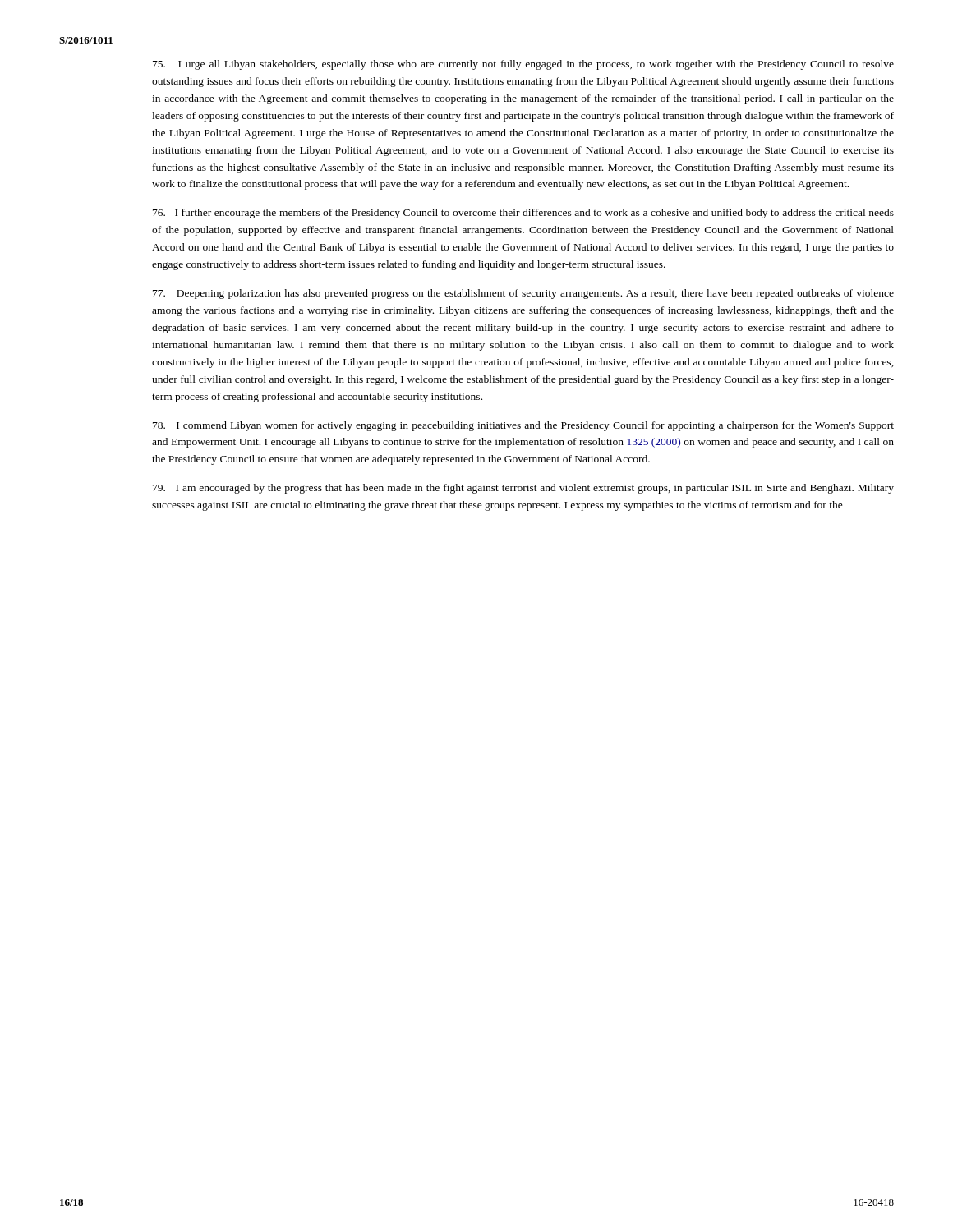The height and width of the screenshot is (1232, 953).
Task: Click on the text starting "I urge all Libyan stakeholders,"
Action: coord(523,124)
